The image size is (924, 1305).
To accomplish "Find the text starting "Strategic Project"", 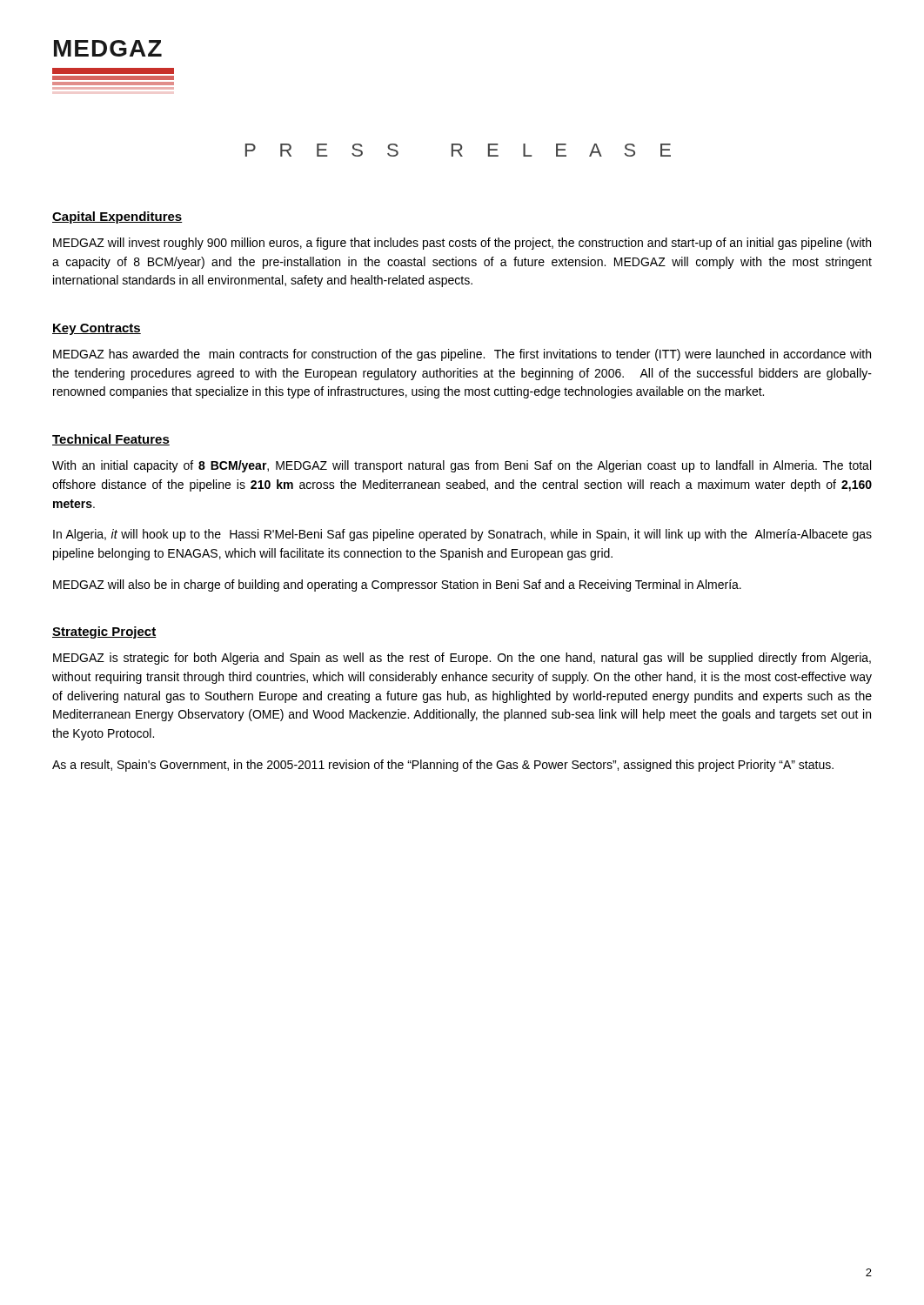I will click(x=104, y=631).
